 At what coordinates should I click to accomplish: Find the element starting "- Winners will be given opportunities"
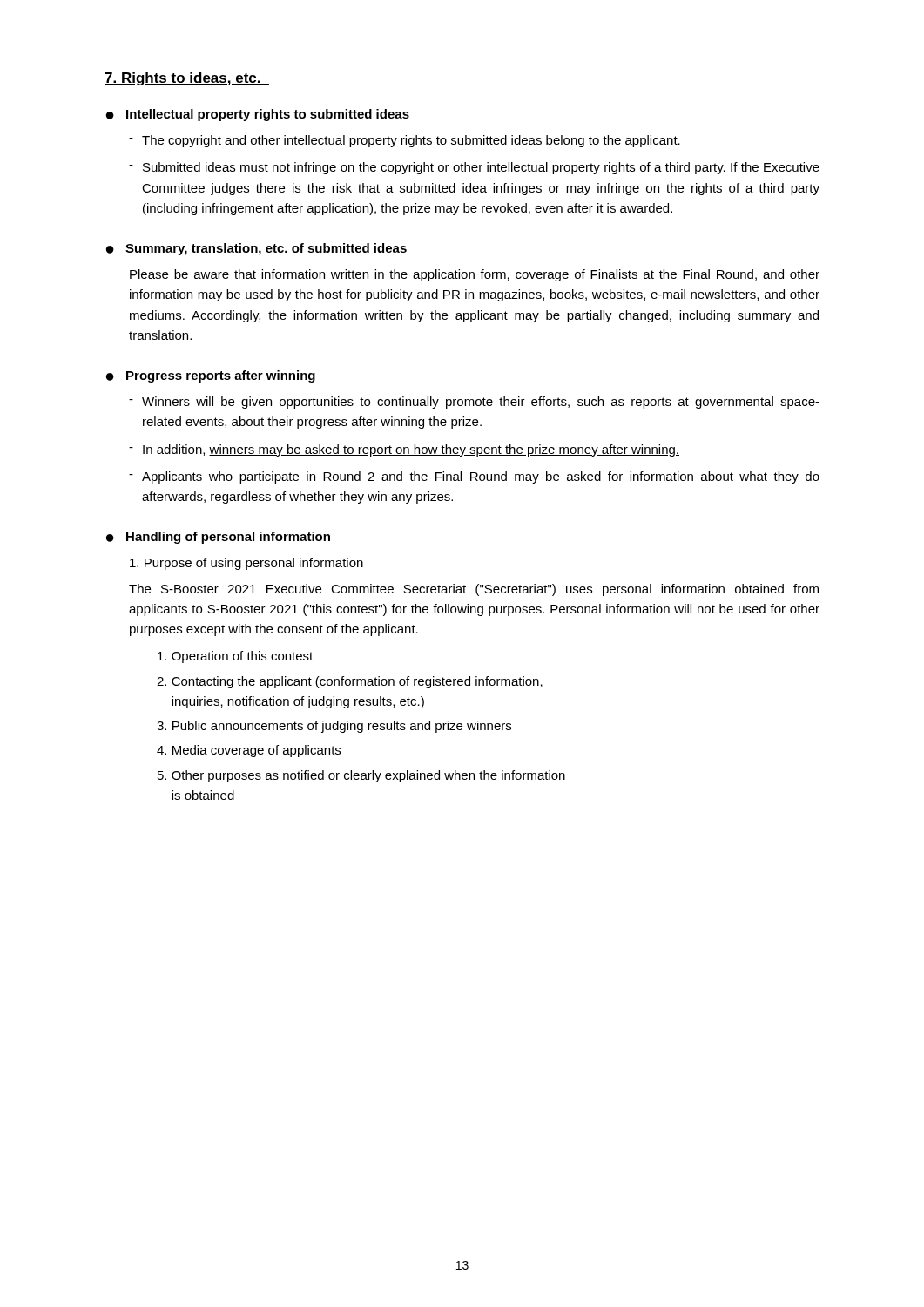click(474, 411)
